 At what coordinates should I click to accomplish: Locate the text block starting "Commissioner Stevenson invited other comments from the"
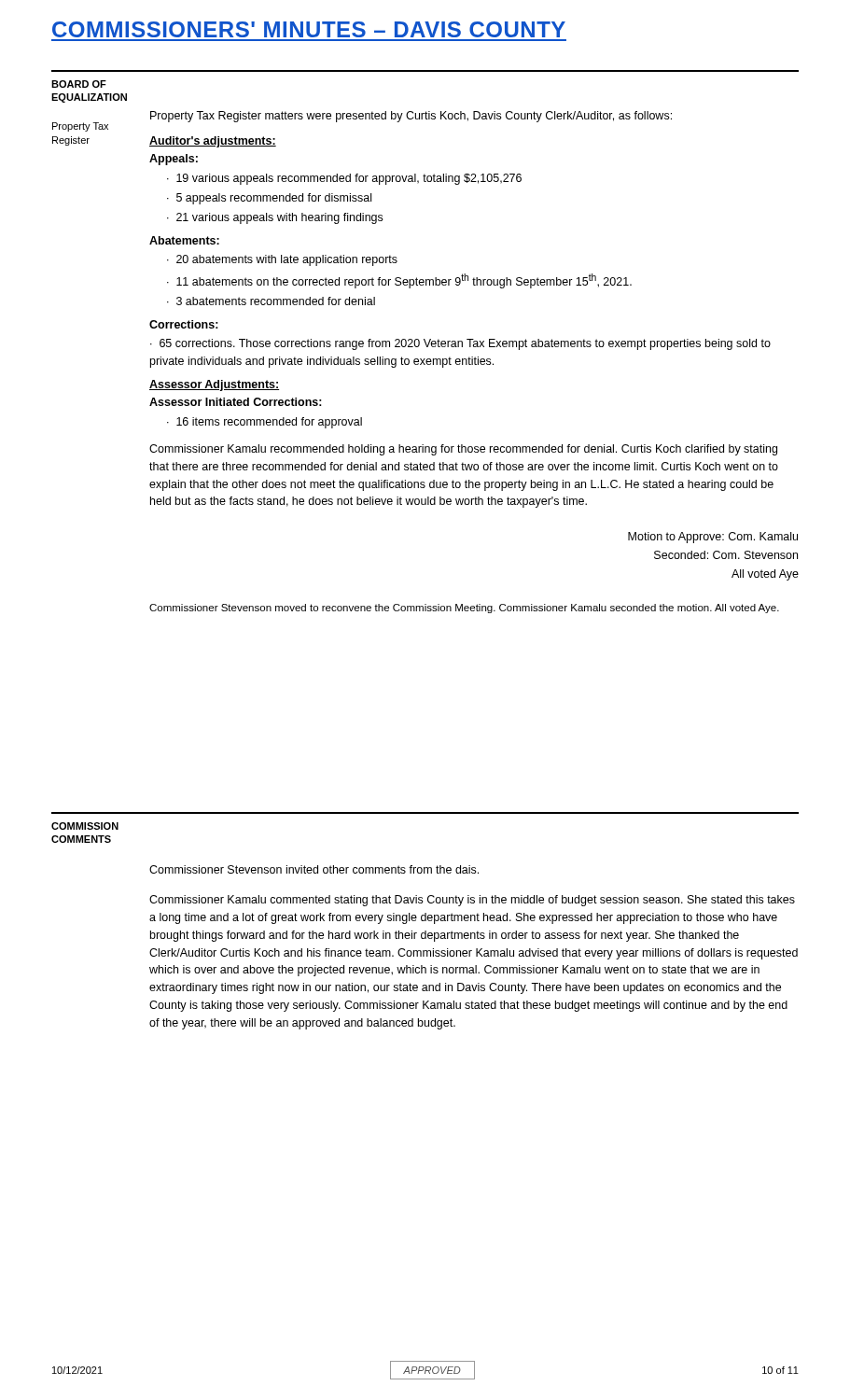315,869
